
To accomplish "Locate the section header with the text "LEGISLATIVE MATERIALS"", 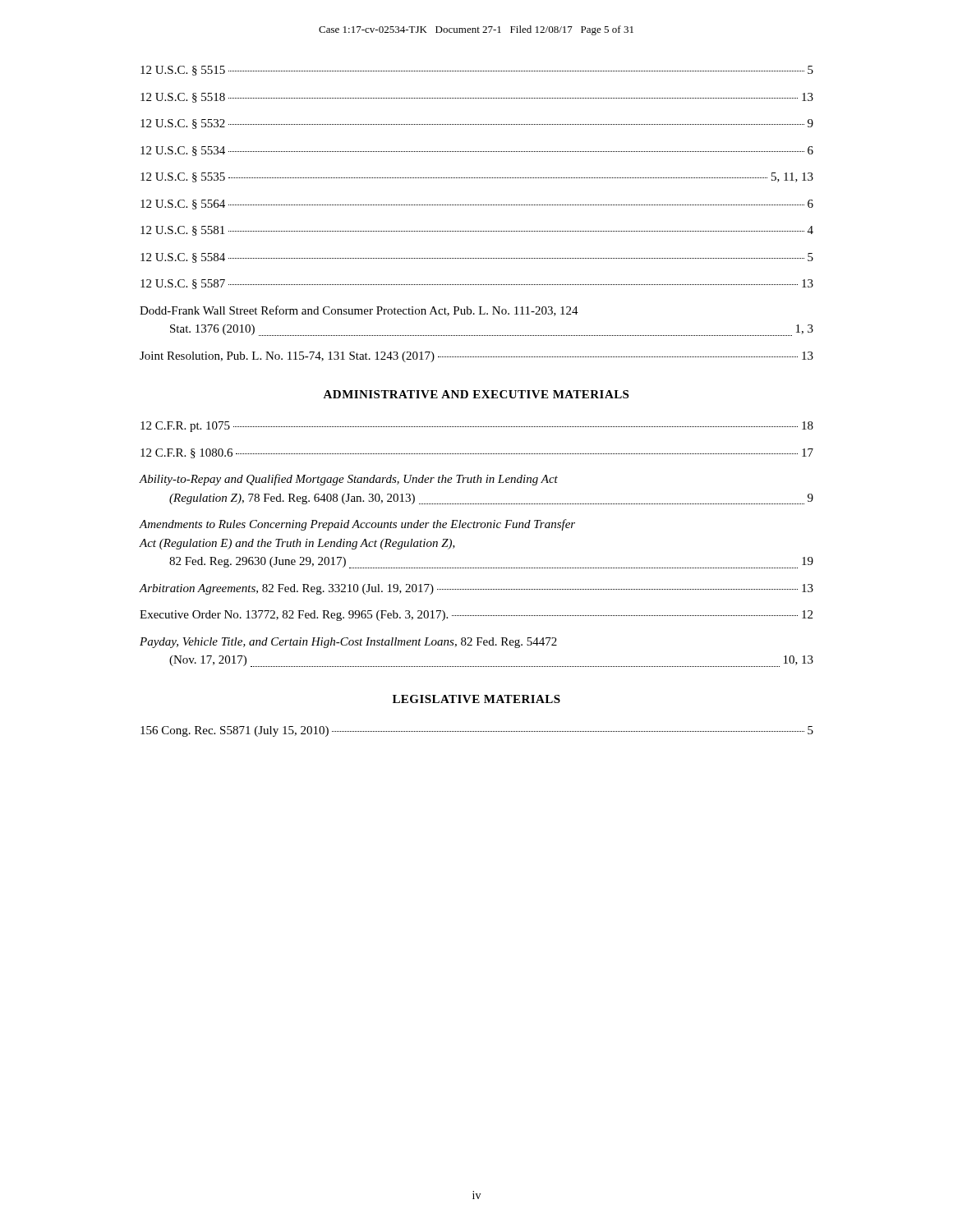I will point(476,699).
